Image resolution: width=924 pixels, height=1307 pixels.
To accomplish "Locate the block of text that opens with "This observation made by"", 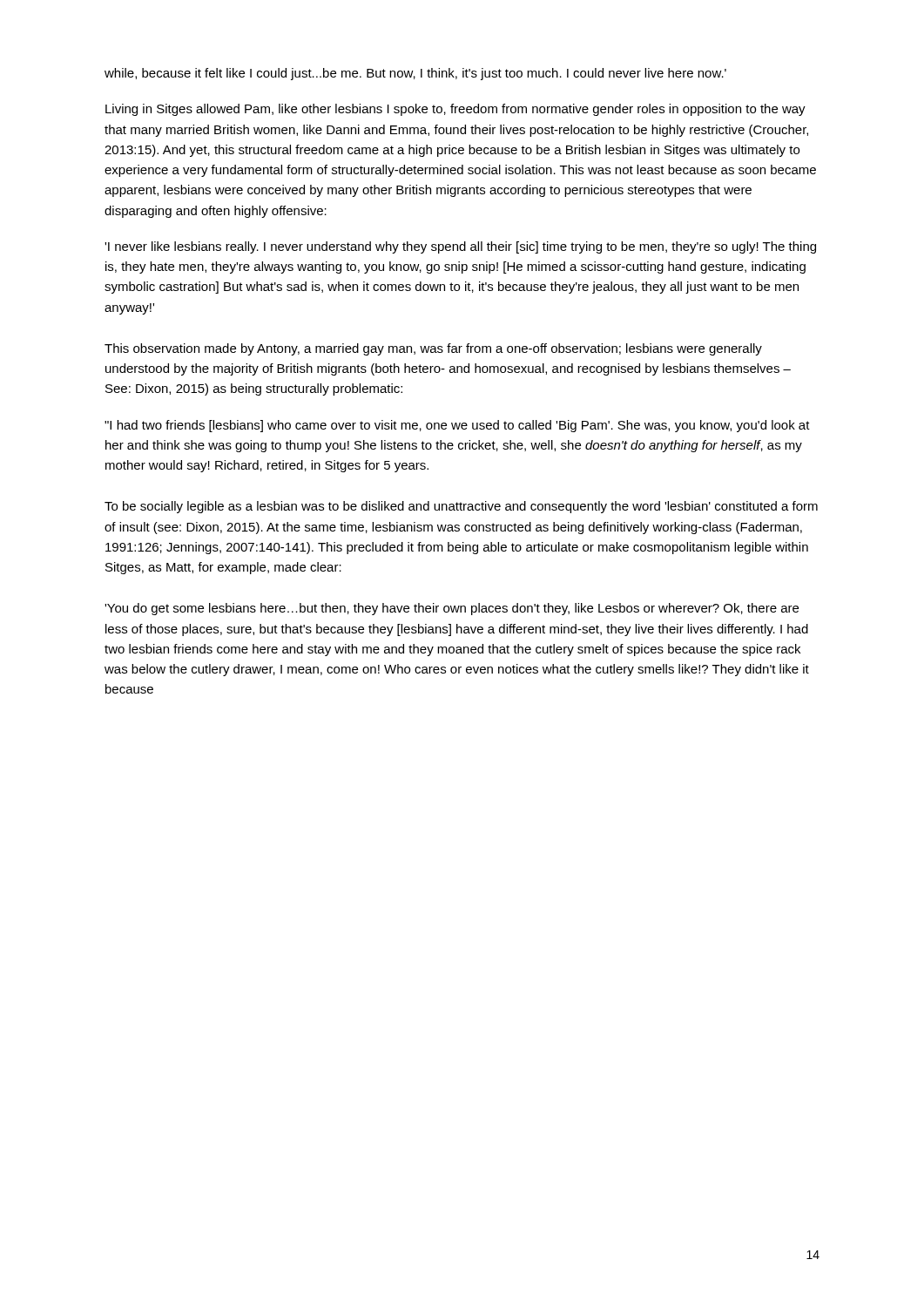I will point(448,368).
